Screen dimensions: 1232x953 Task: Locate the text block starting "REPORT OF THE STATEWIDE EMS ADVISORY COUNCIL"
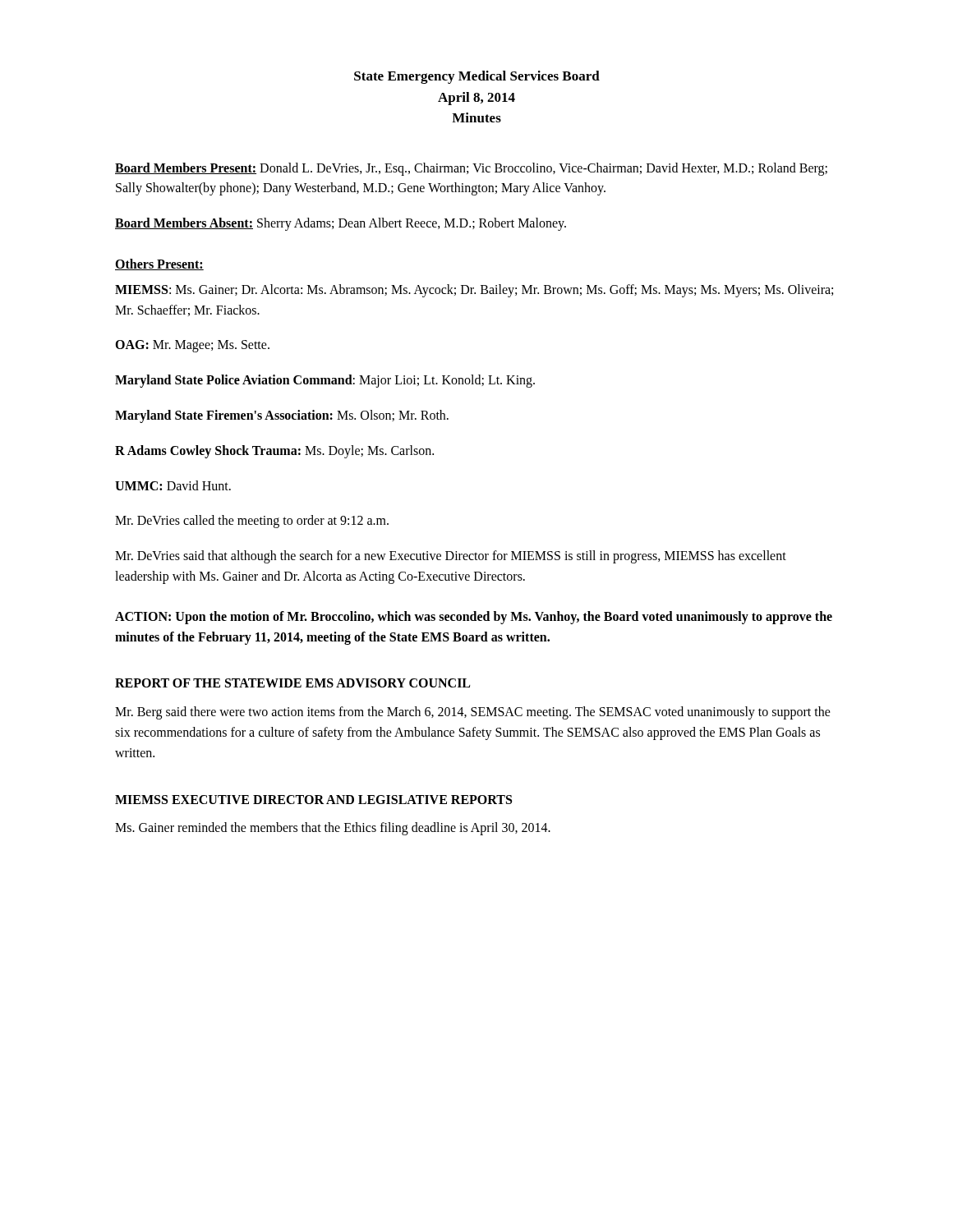point(476,684)
